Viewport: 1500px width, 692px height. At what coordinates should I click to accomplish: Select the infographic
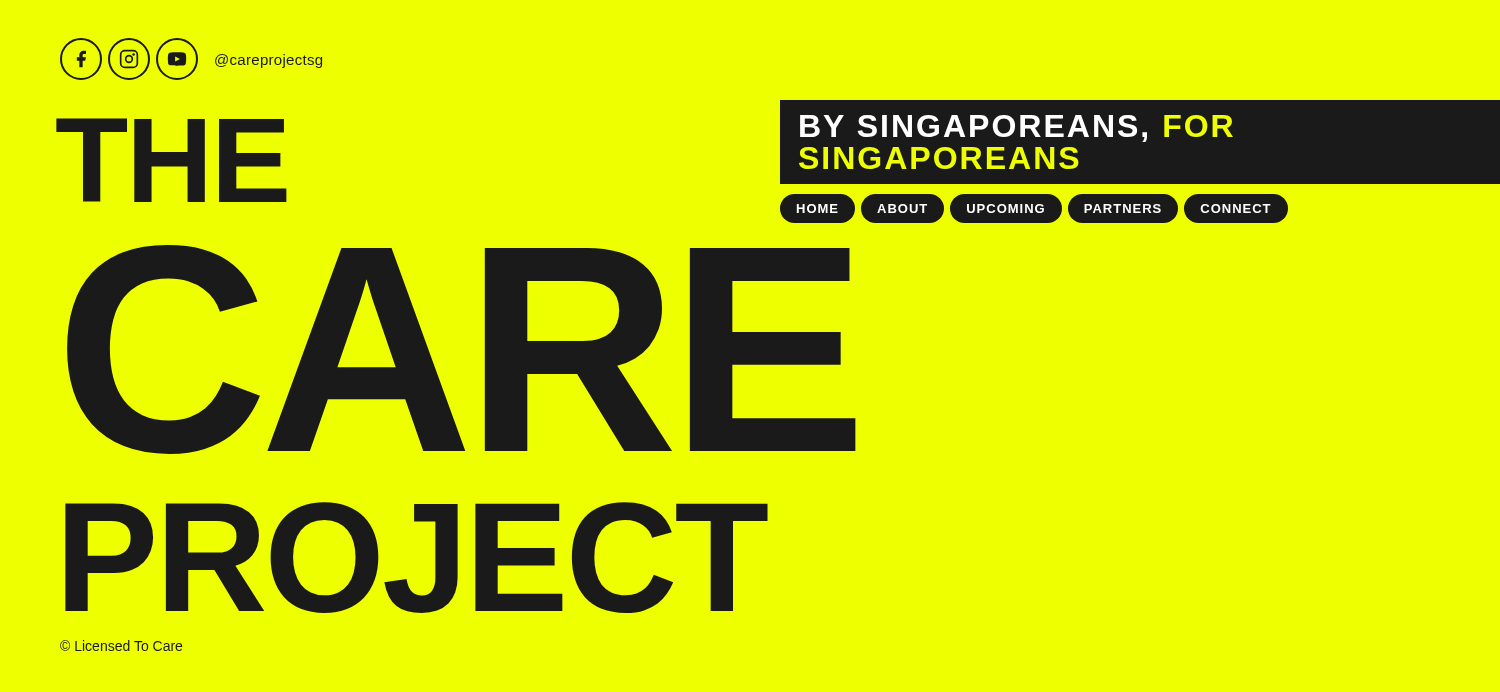pos(1140,162)
